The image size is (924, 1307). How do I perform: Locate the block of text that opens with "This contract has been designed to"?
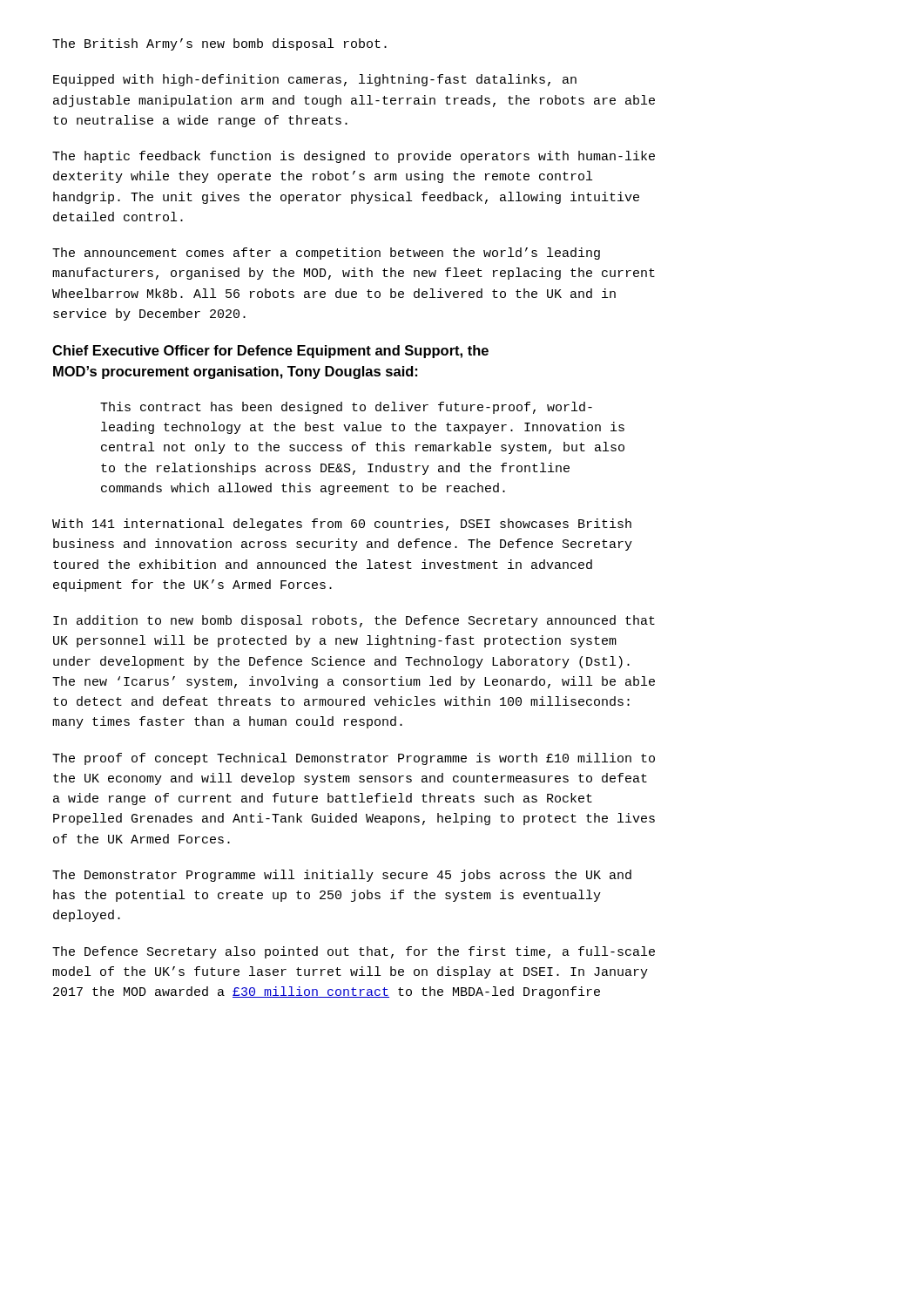point(363,449)
